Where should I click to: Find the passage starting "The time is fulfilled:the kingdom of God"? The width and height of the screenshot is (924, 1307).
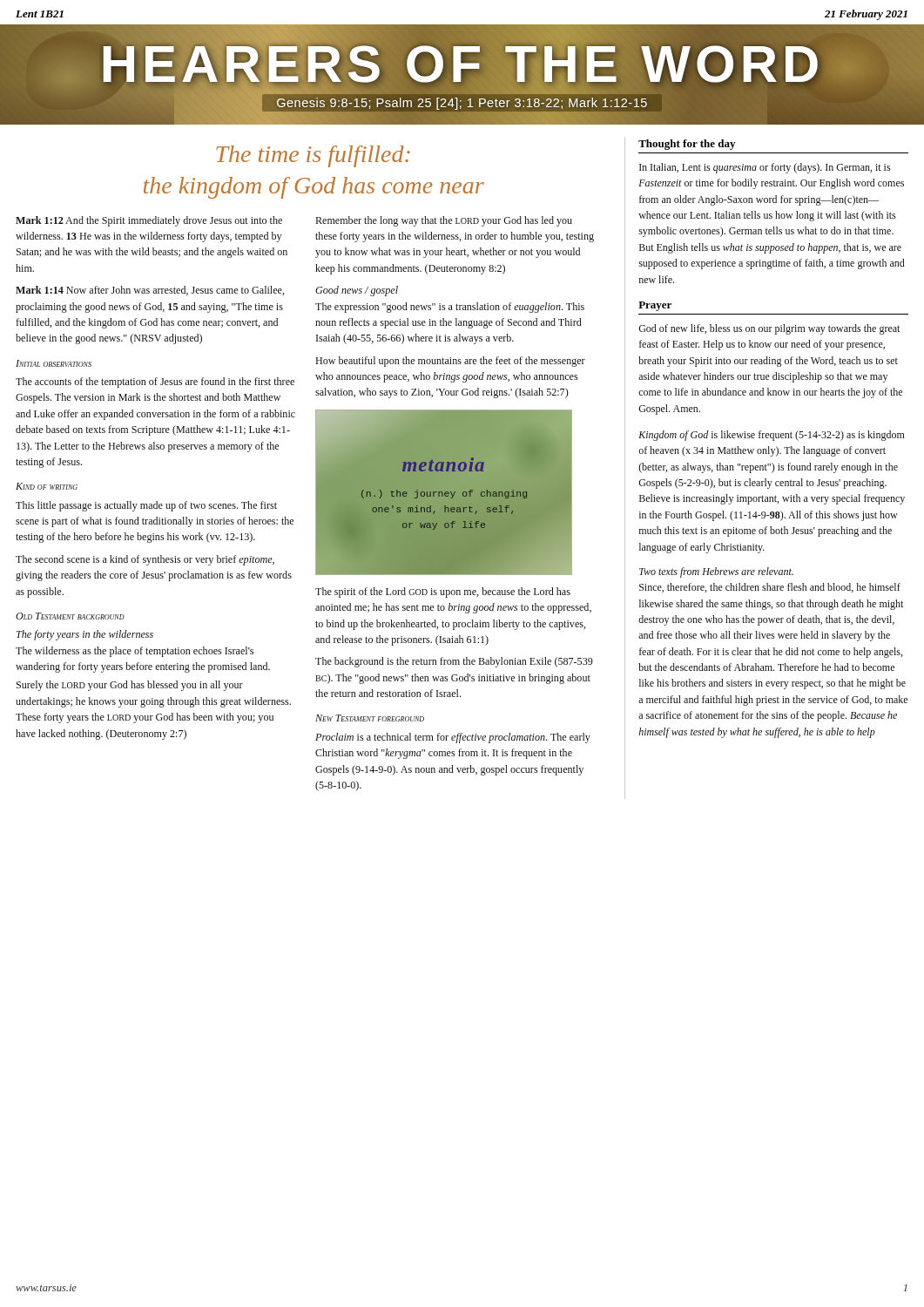click(x=313, y=169)
